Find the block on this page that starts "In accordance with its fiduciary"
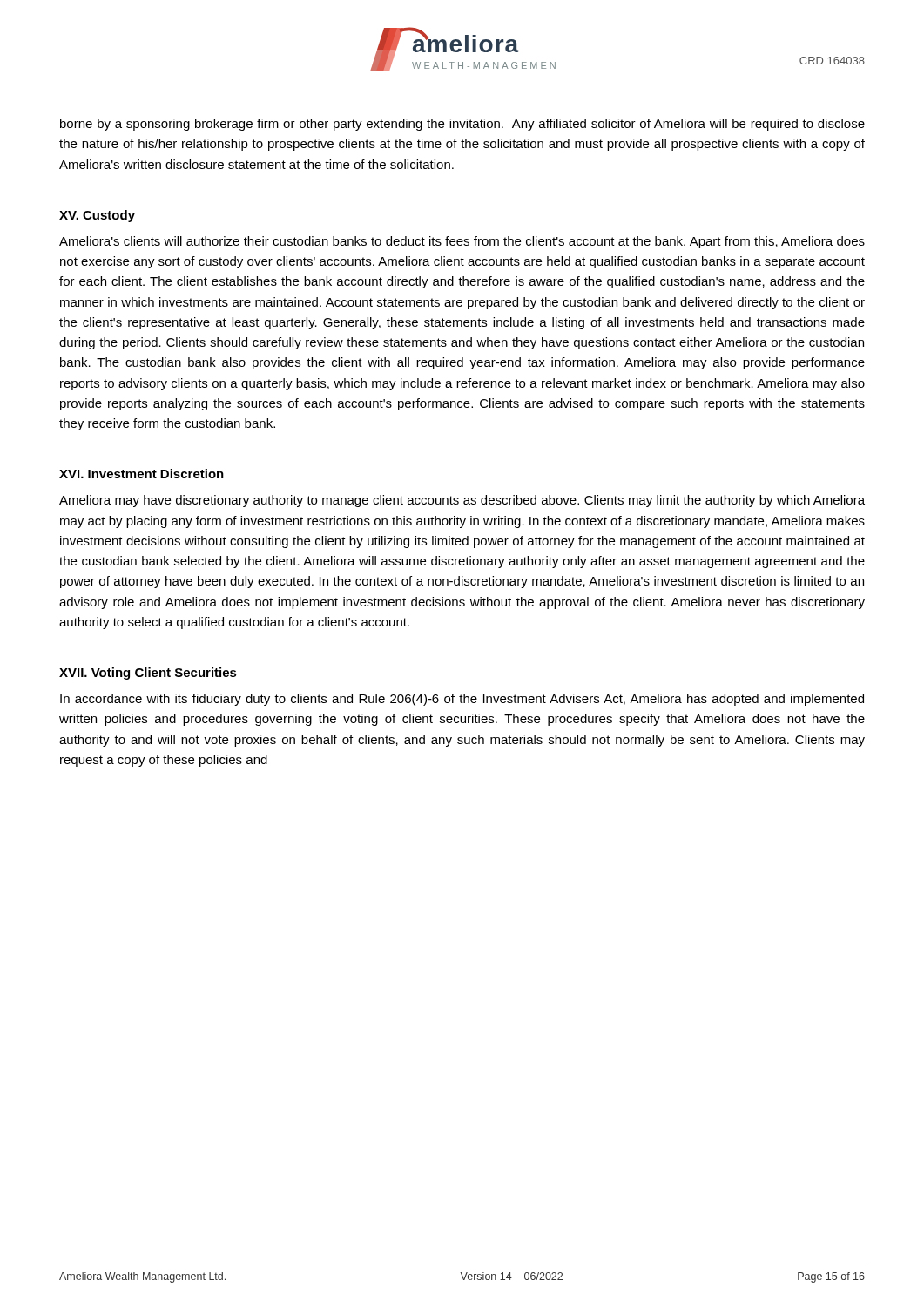The height and width of the screenshot is (1307, 924). tap(462, 729)
